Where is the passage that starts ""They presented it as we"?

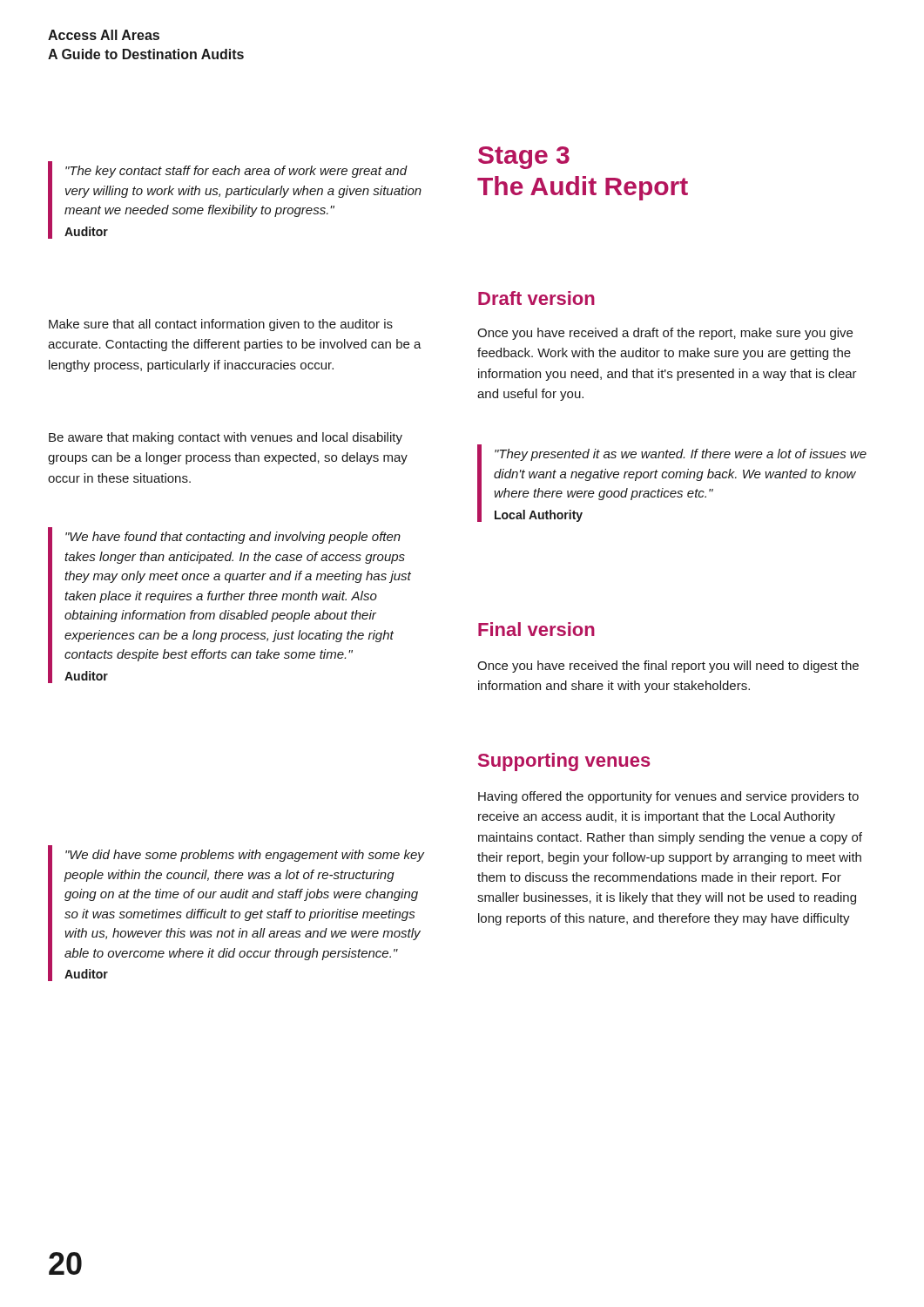pyautogui.click(x=675, y=483)
